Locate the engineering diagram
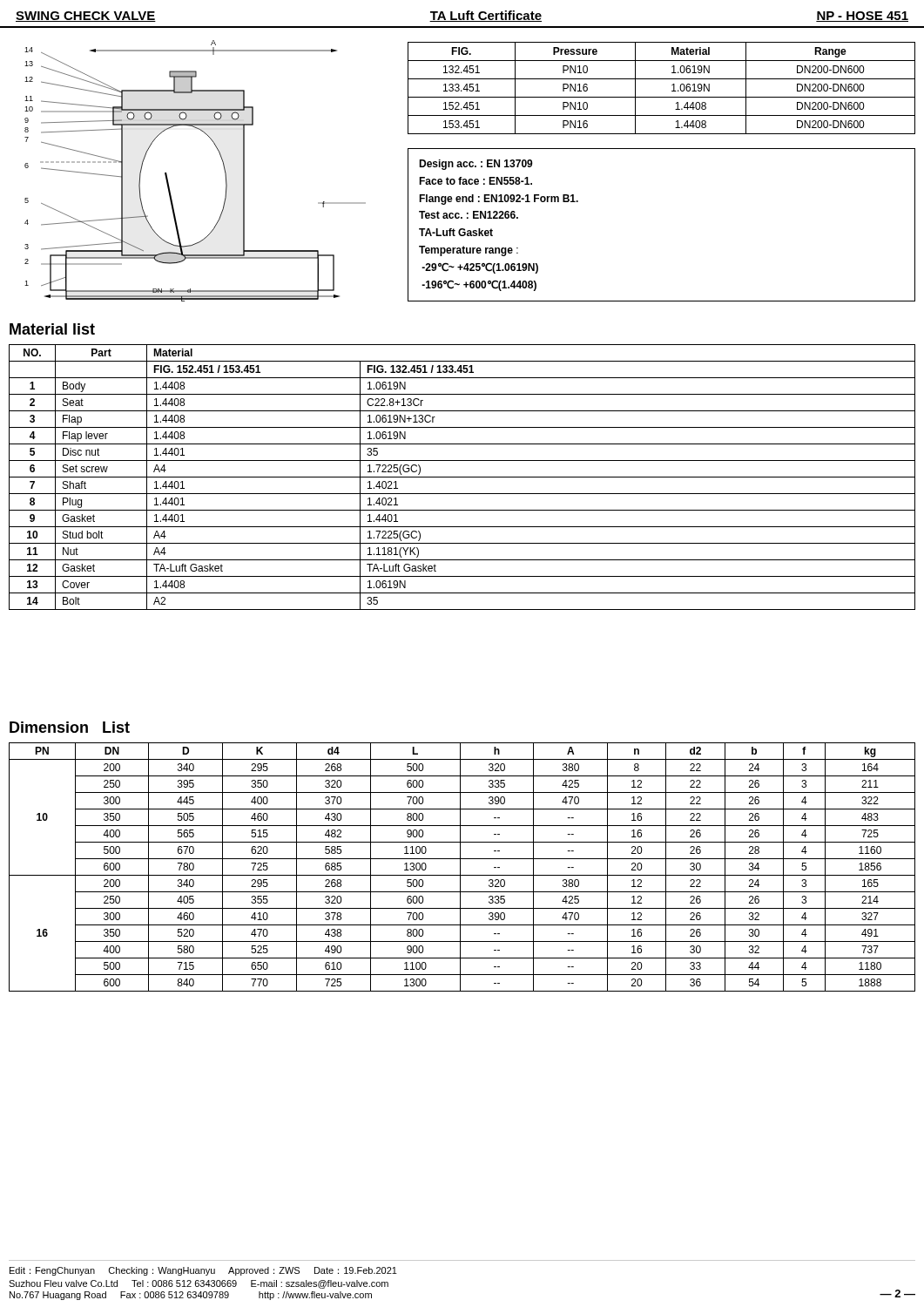Image resolution: width=924 pixels, height=1307 pixels. coord(200,173)
